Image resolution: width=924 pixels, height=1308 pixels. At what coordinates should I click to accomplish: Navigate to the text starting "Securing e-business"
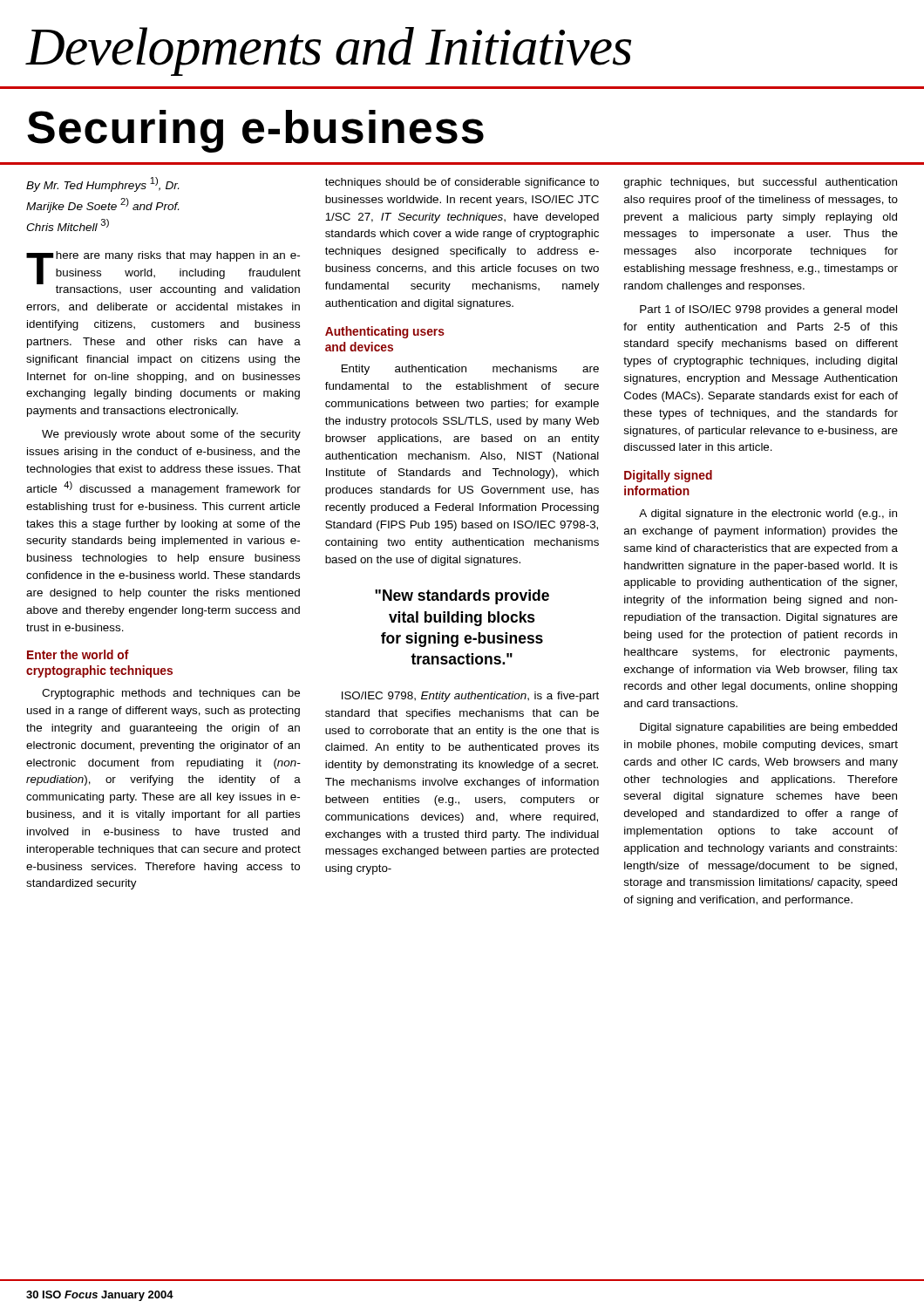coord(462,127)
